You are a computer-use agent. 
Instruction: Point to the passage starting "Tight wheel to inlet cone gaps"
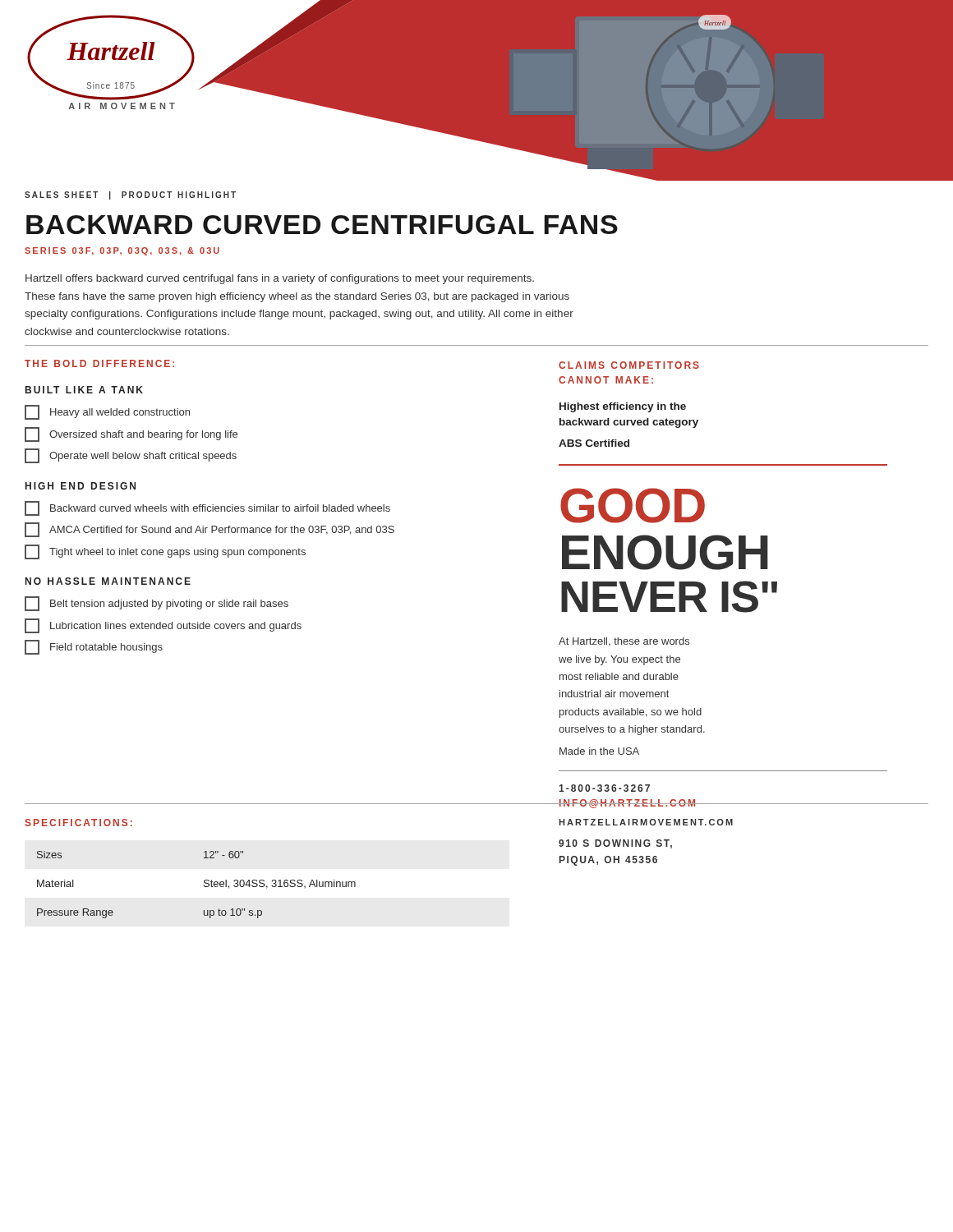(x=165, y=552)
